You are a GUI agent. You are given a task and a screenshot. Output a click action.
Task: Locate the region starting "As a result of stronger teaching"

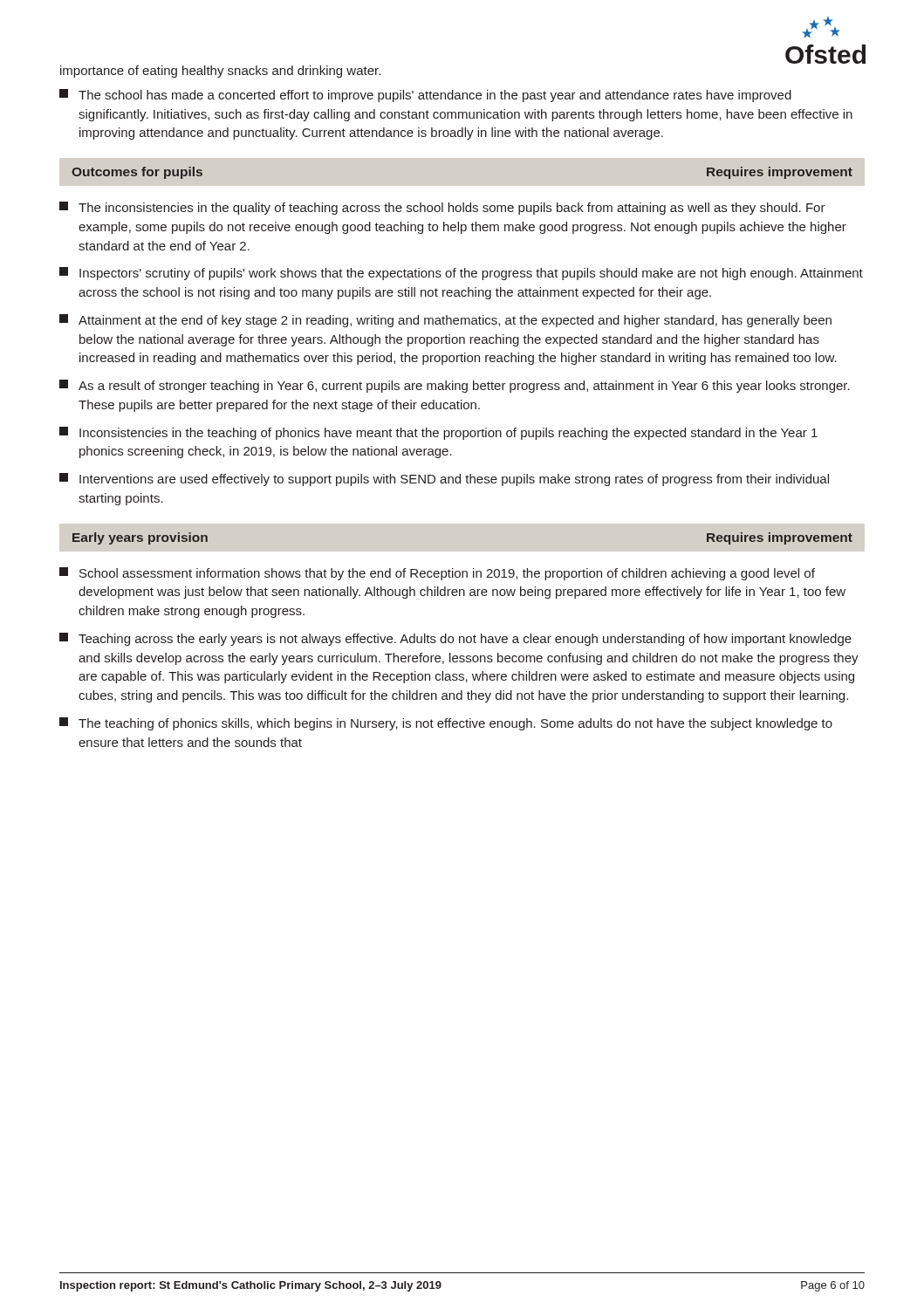462,395
